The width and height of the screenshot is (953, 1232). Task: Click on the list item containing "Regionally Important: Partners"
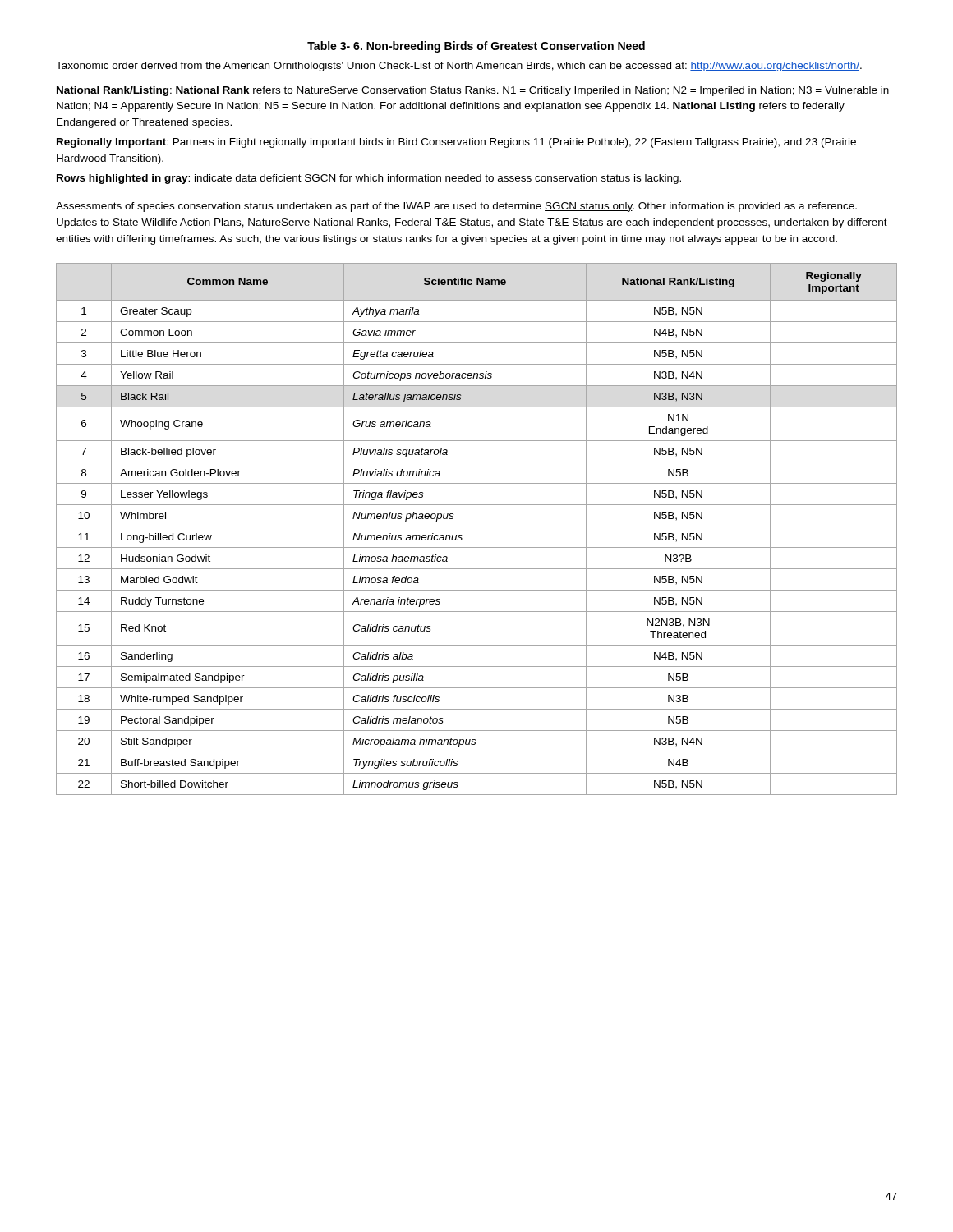point(476,150)
